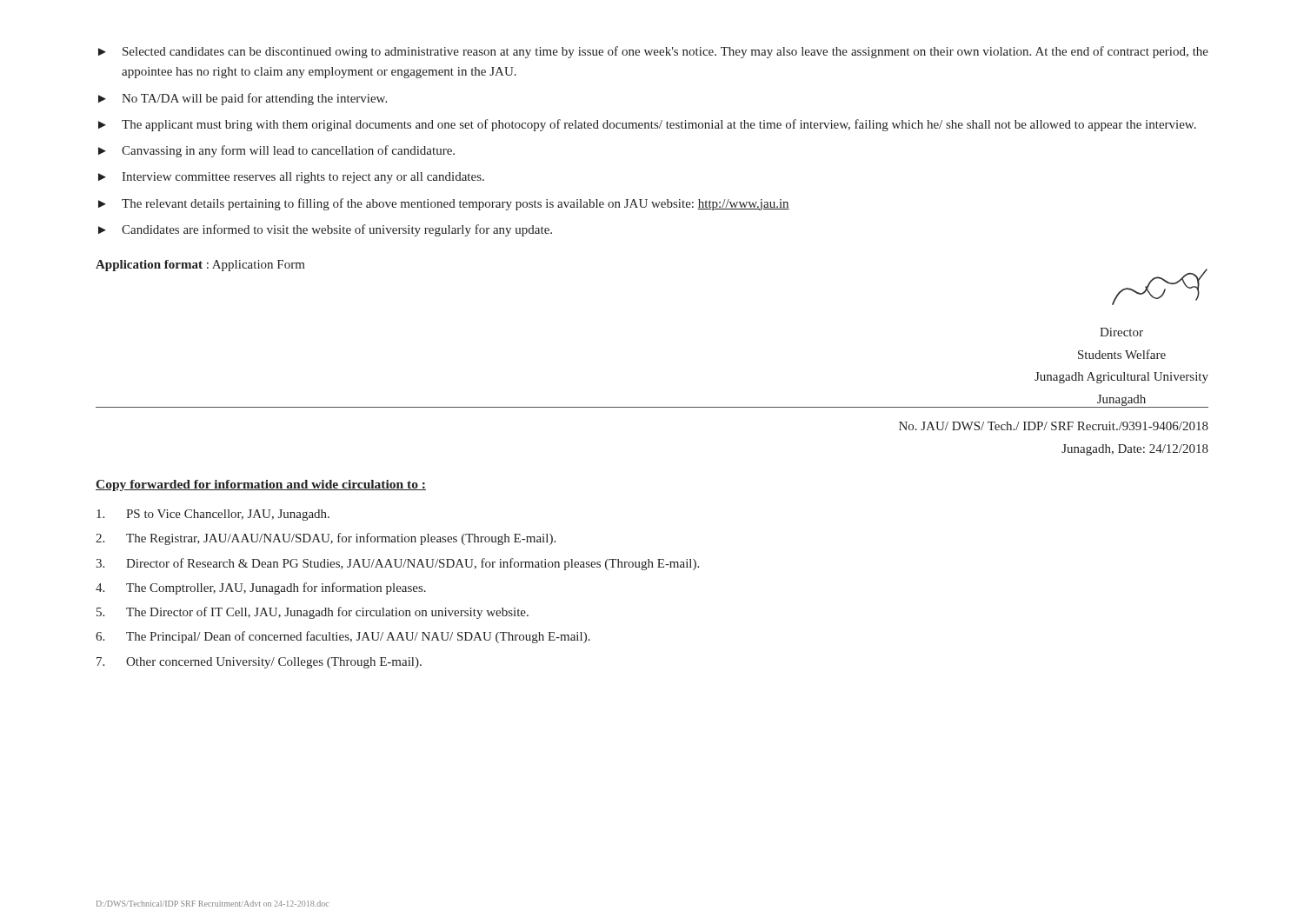The image size is (1304, 924).
Task: Click on the block starting "Application format :"
Action: tap(200, 264)
